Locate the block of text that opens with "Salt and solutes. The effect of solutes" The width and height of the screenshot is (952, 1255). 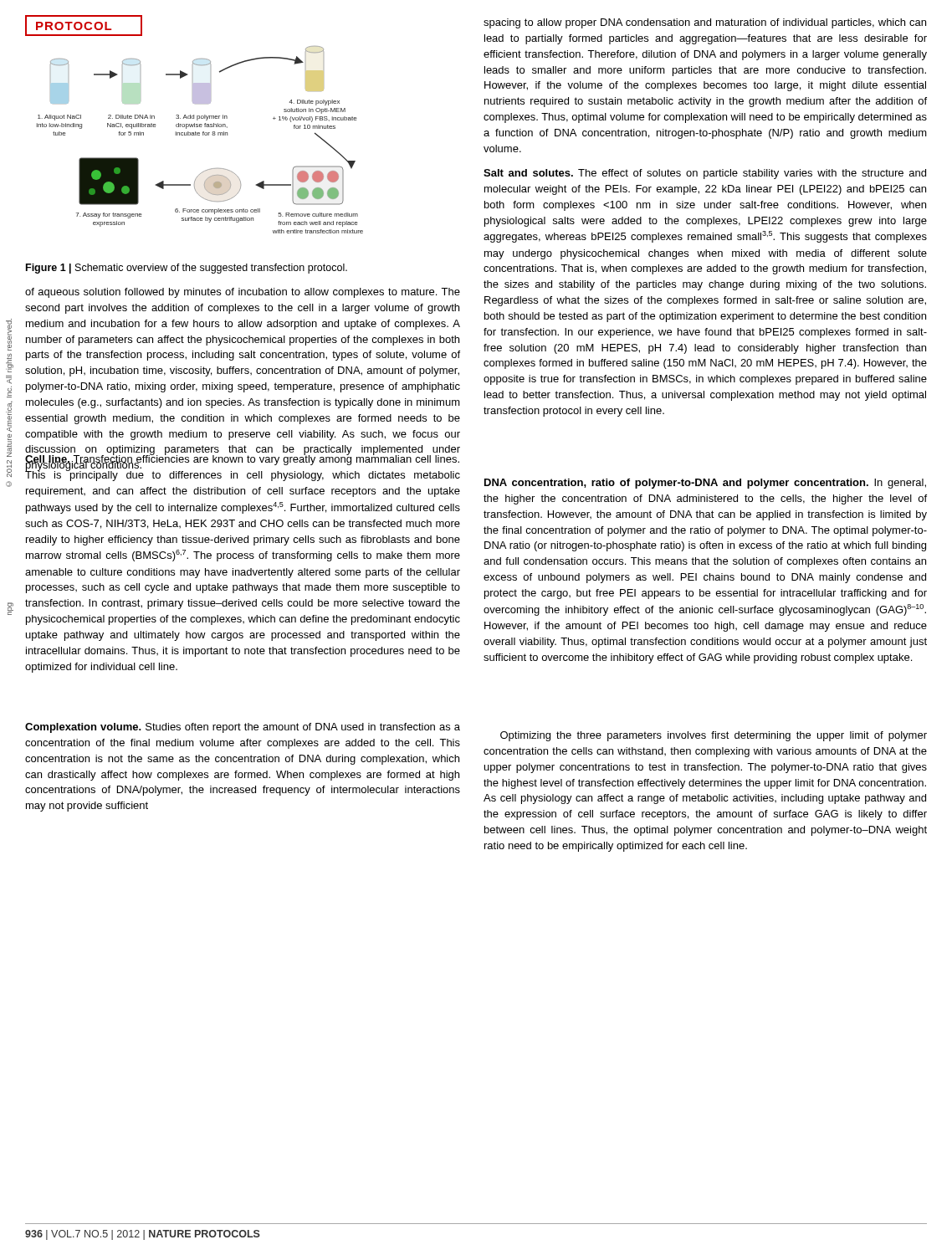click(x=705, y=292)
